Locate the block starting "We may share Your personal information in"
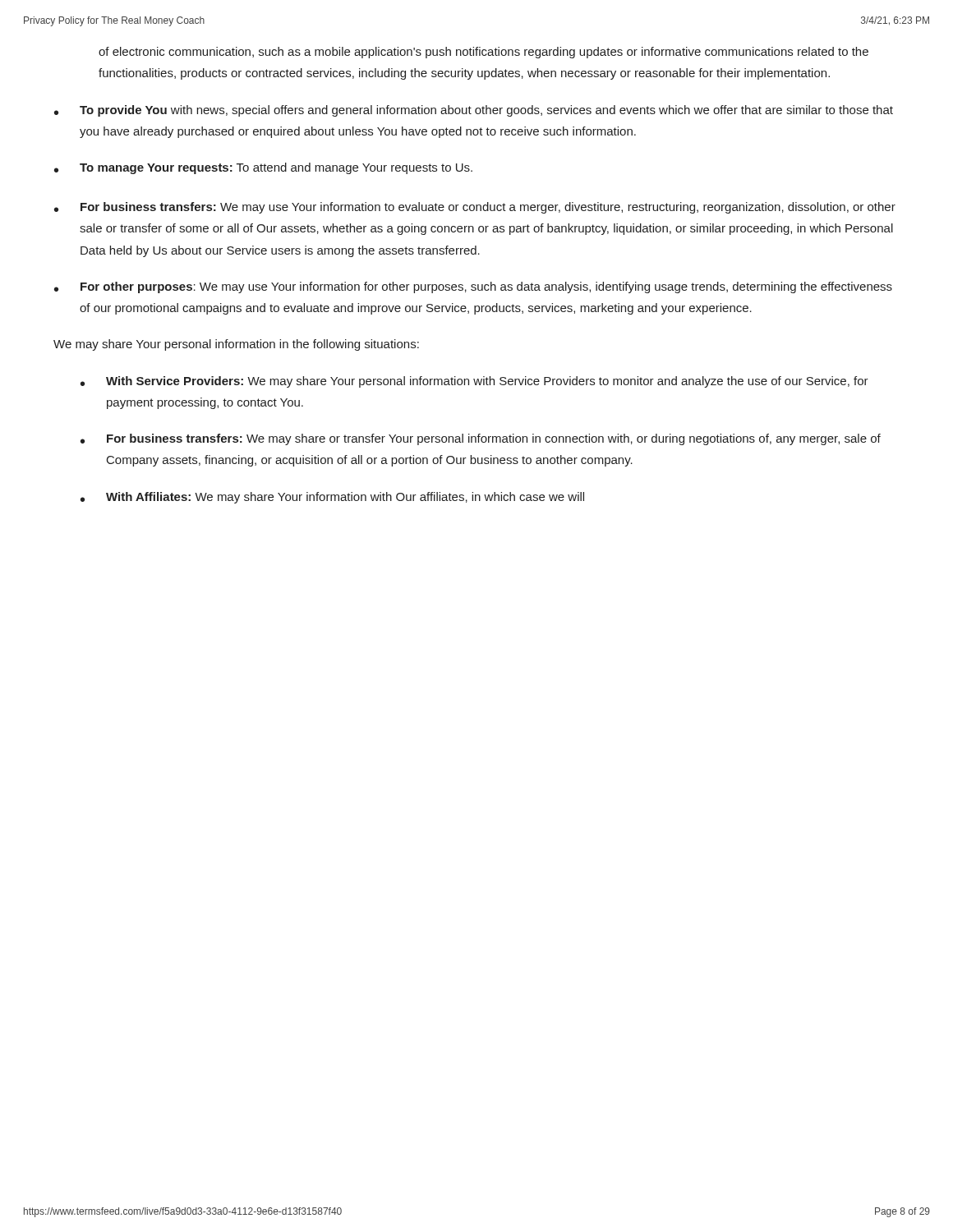The image size is (953, 1232). [x=237, y=344]
